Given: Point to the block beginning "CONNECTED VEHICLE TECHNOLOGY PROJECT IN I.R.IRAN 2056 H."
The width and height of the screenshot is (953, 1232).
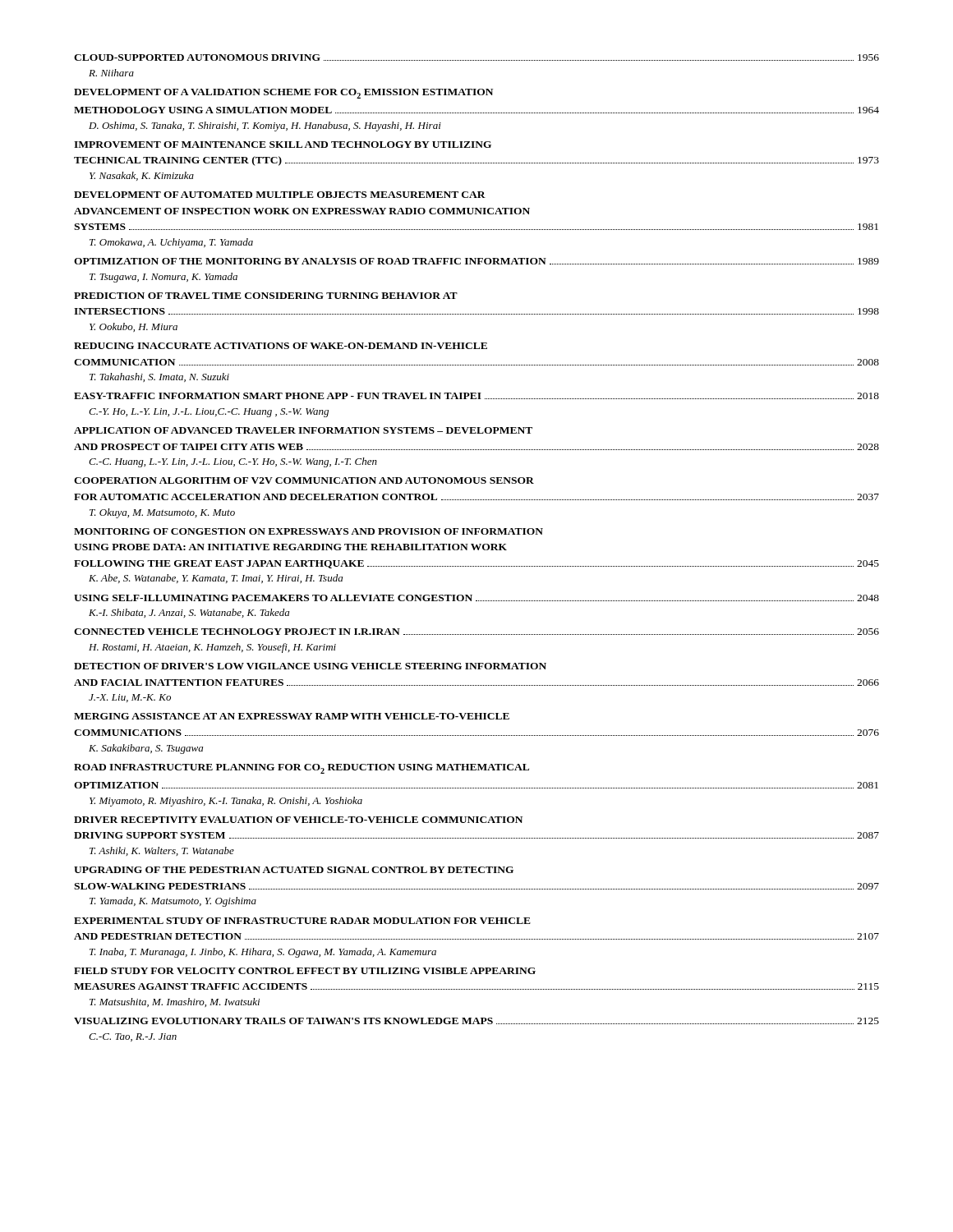Looking at the screenshot, I should (476, 639).
